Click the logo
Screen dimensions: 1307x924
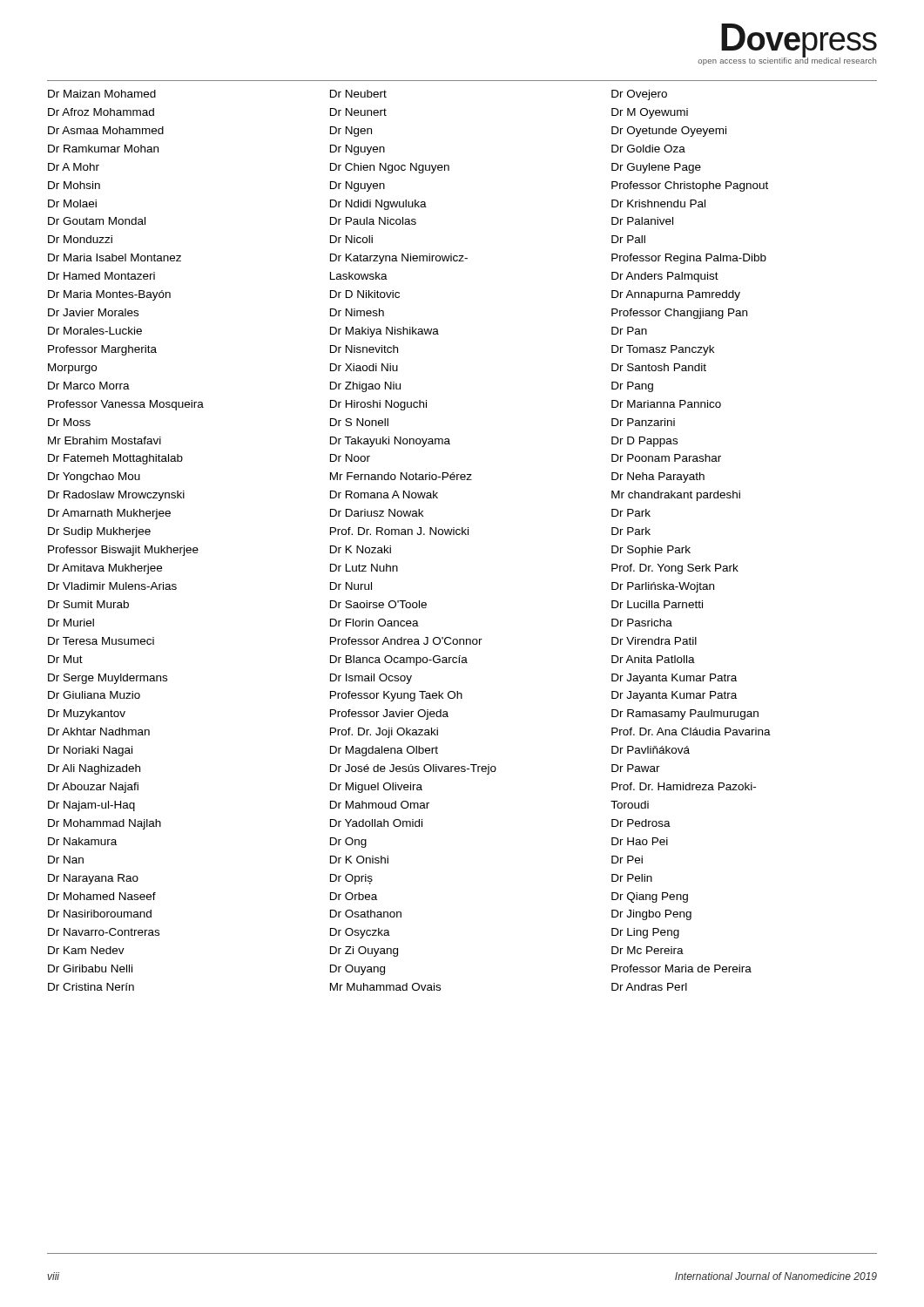(787, 41)
